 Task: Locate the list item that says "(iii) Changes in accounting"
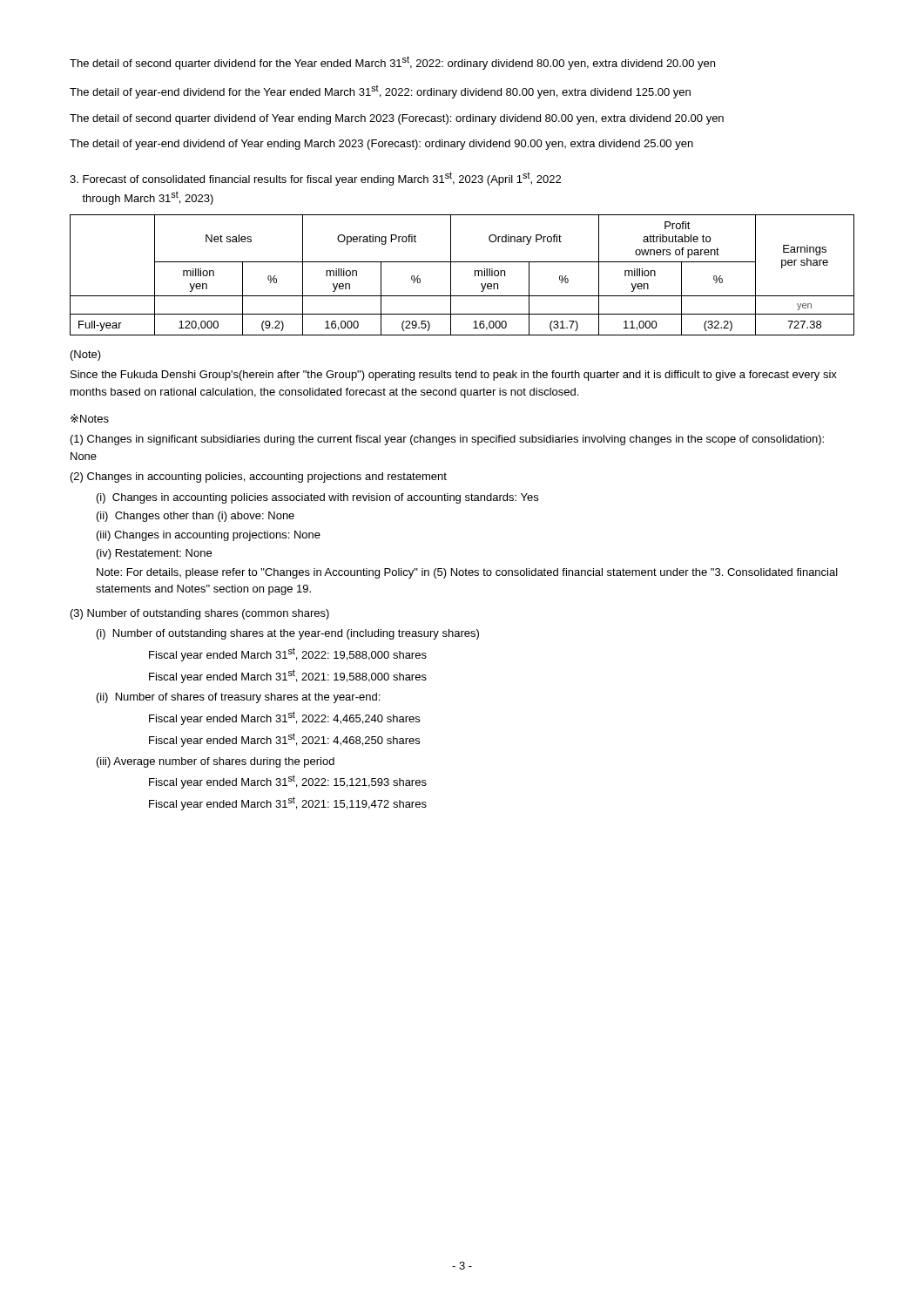(208, 534)
